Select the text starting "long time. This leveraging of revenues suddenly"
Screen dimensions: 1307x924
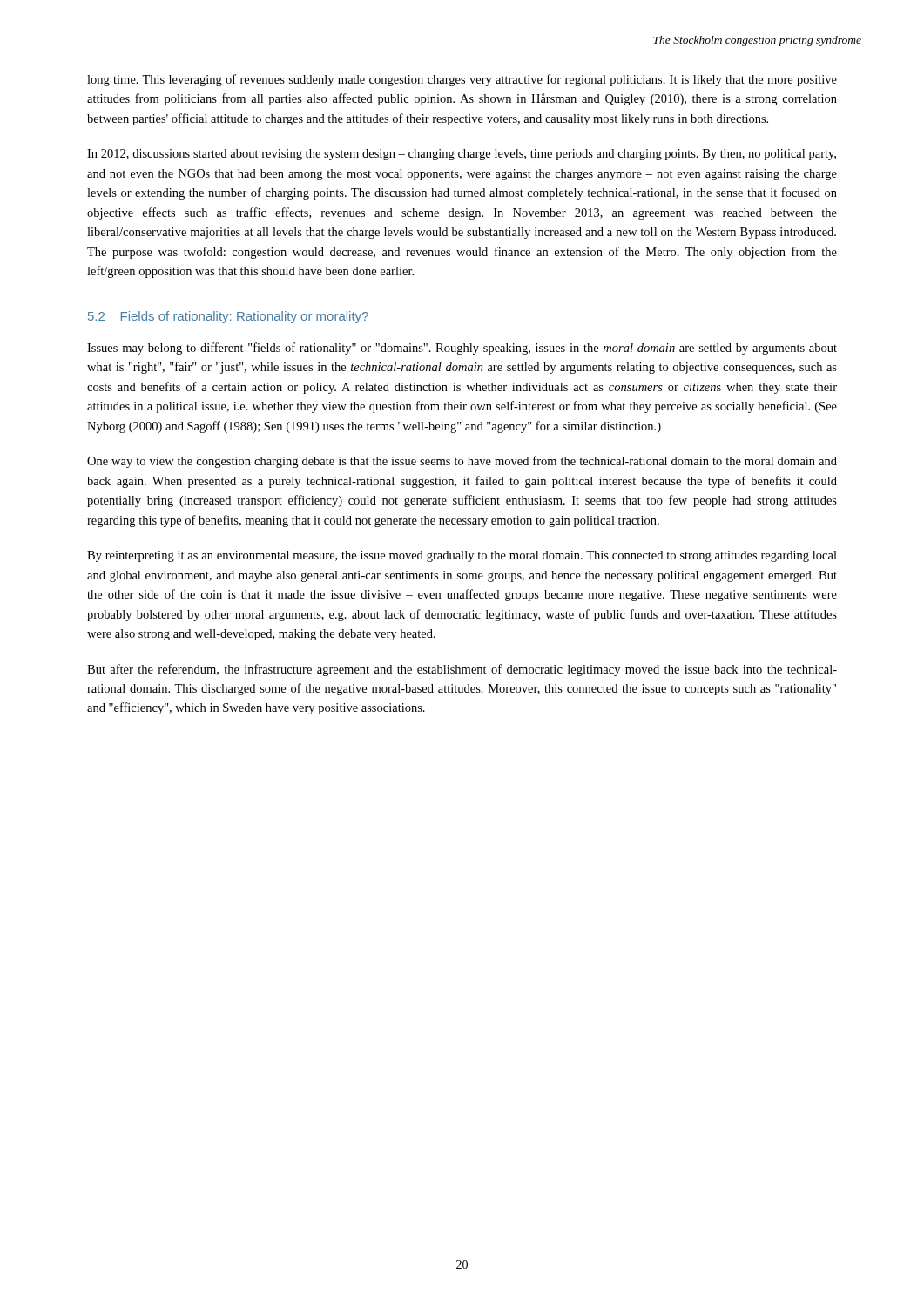tap(462, 99)
